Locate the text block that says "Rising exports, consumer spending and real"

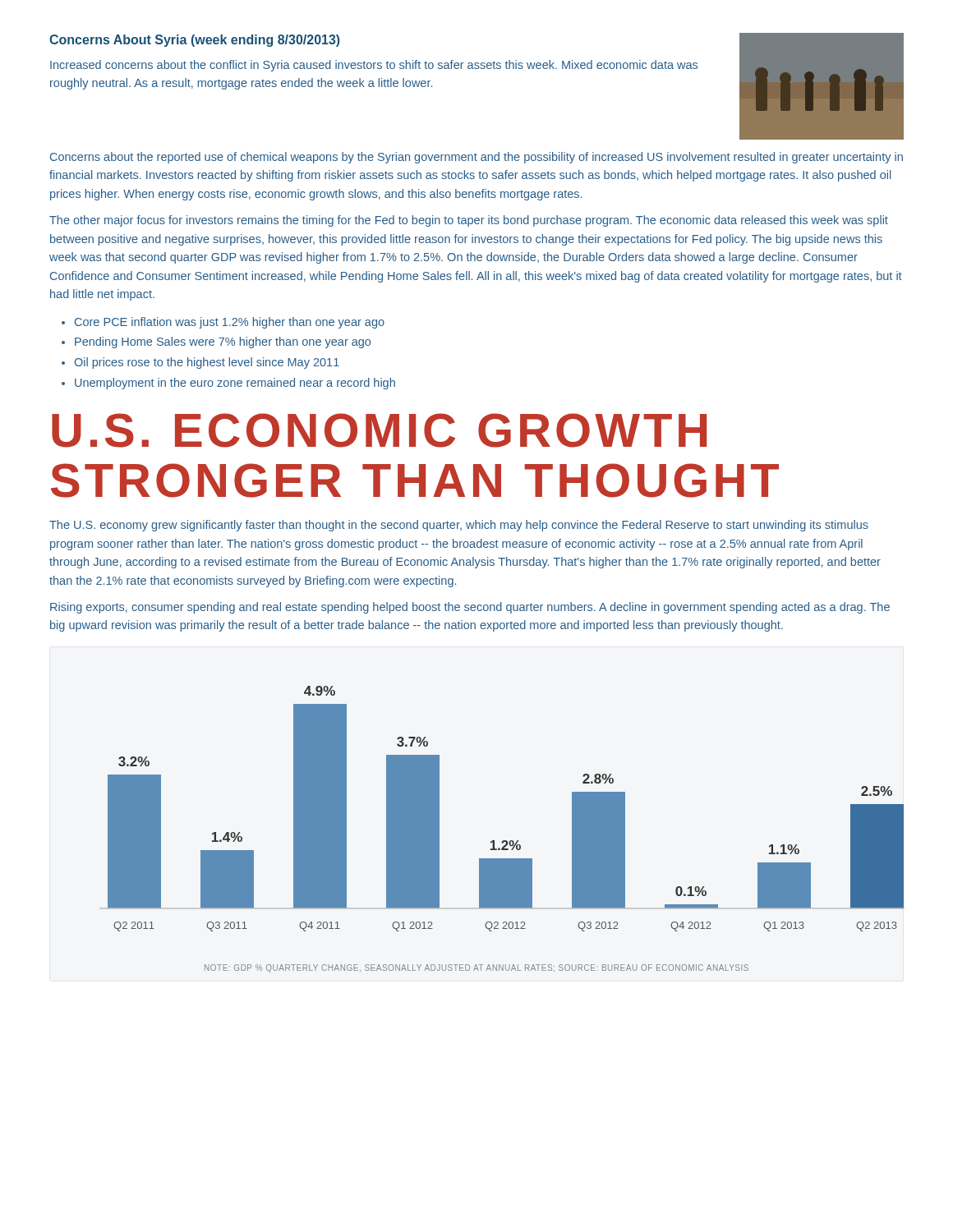click(470, 616)
